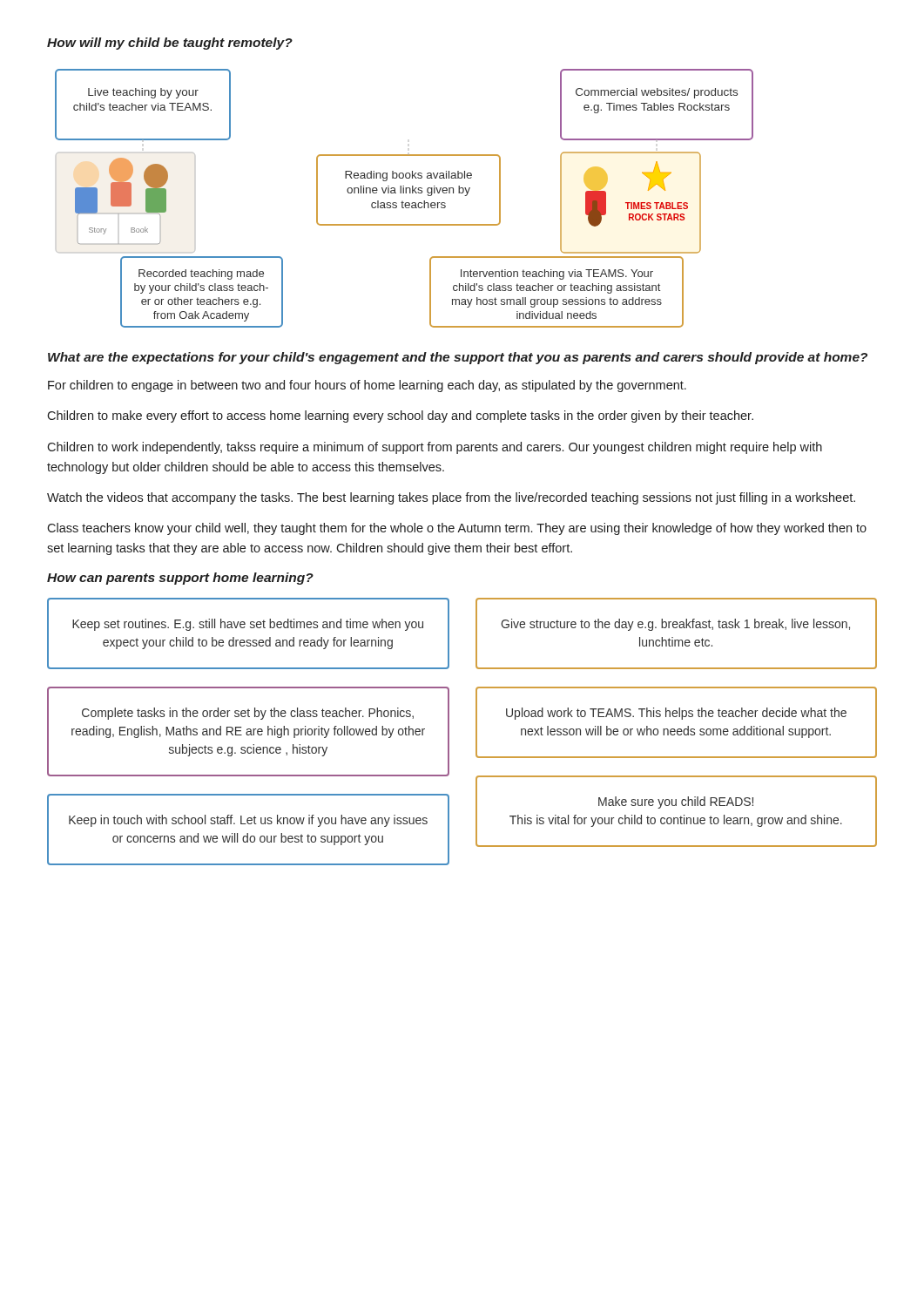Image resolution: width=924 pixels, height=1307 pixels.
Task: Find the block on this page that starts "Keep in touch"
Action: (x=248, y=829)
